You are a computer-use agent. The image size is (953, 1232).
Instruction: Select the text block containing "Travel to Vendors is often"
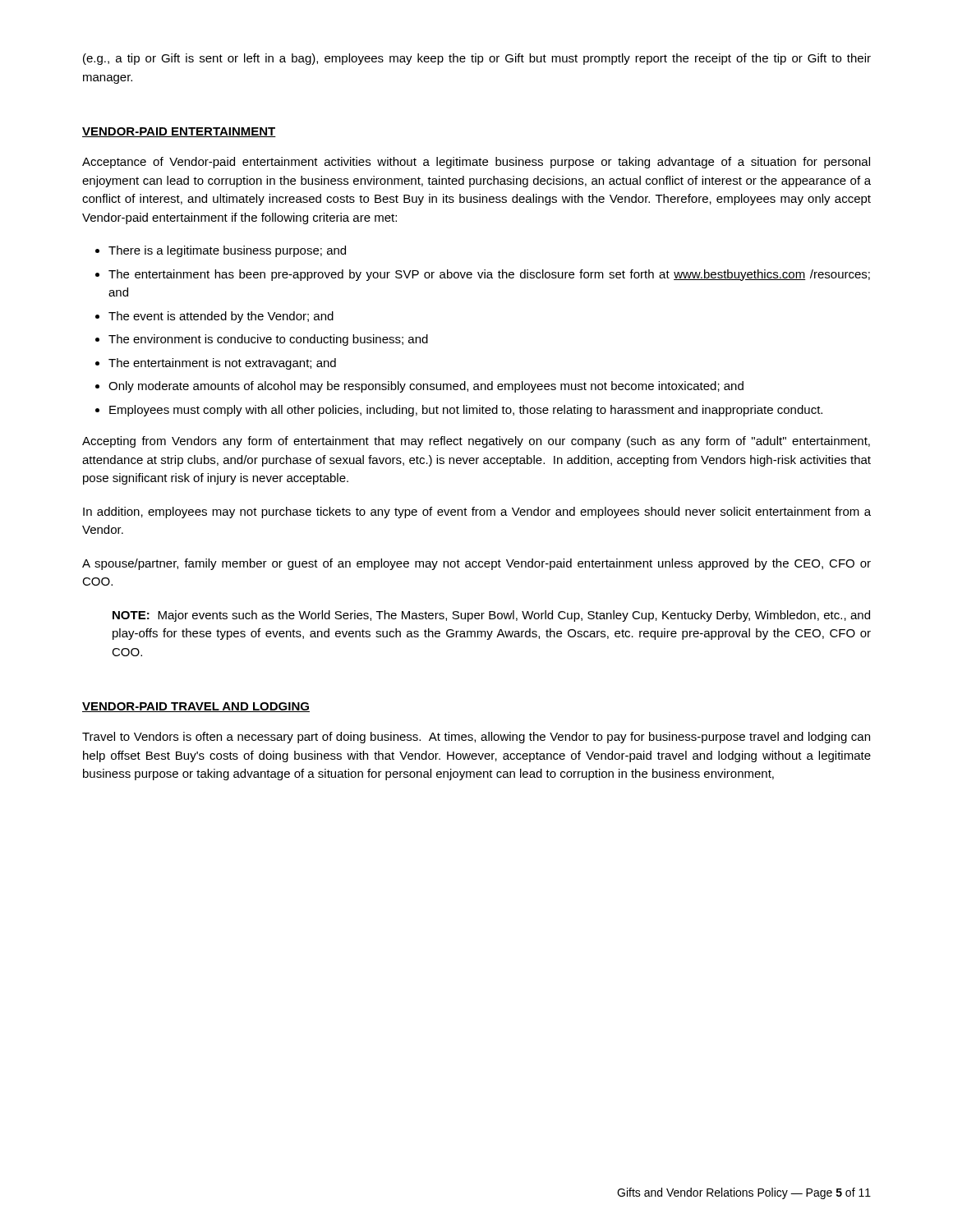[x=476, y=755]
